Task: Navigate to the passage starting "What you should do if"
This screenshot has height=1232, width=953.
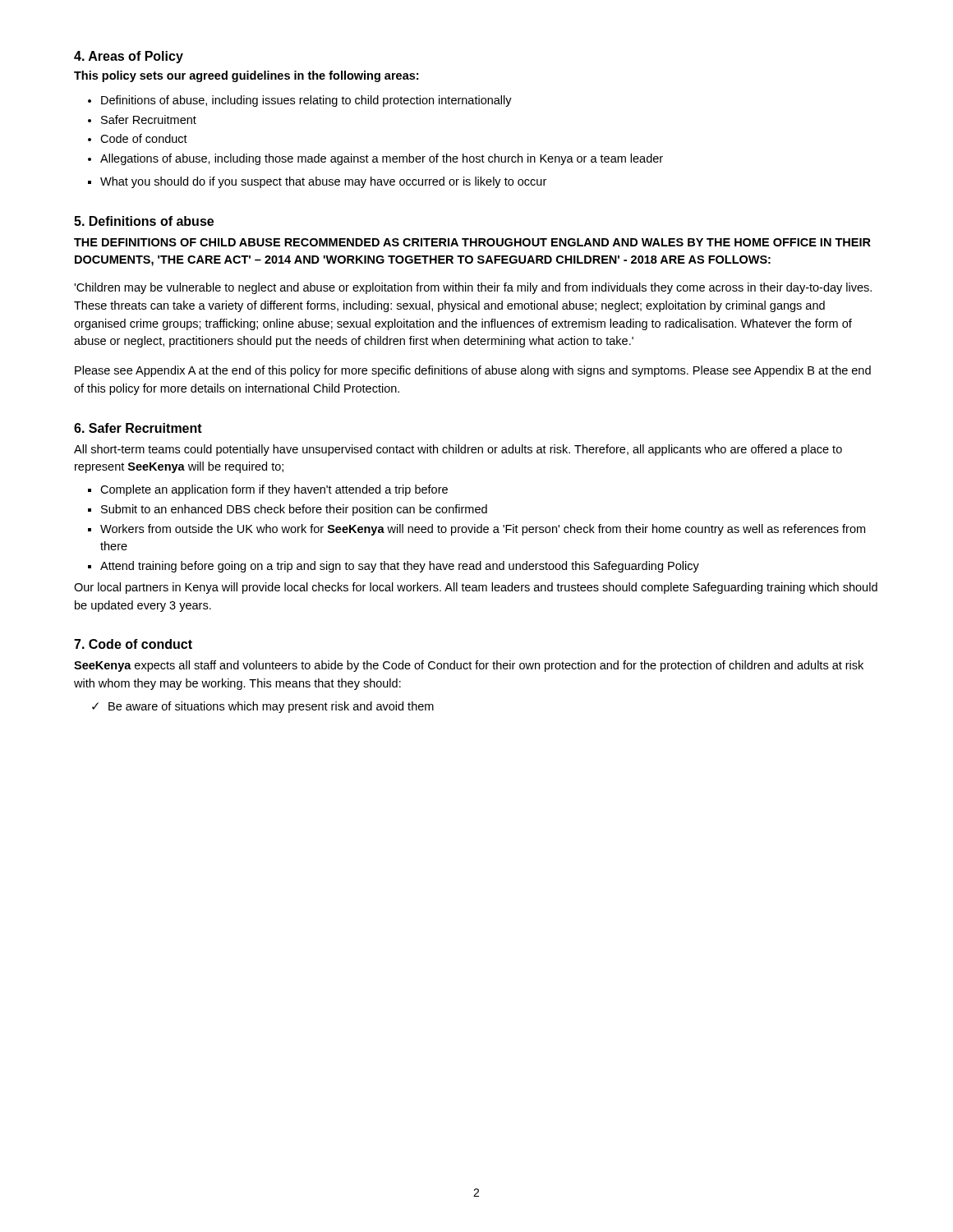Action: pyautogui.click(x=323, y=181)
